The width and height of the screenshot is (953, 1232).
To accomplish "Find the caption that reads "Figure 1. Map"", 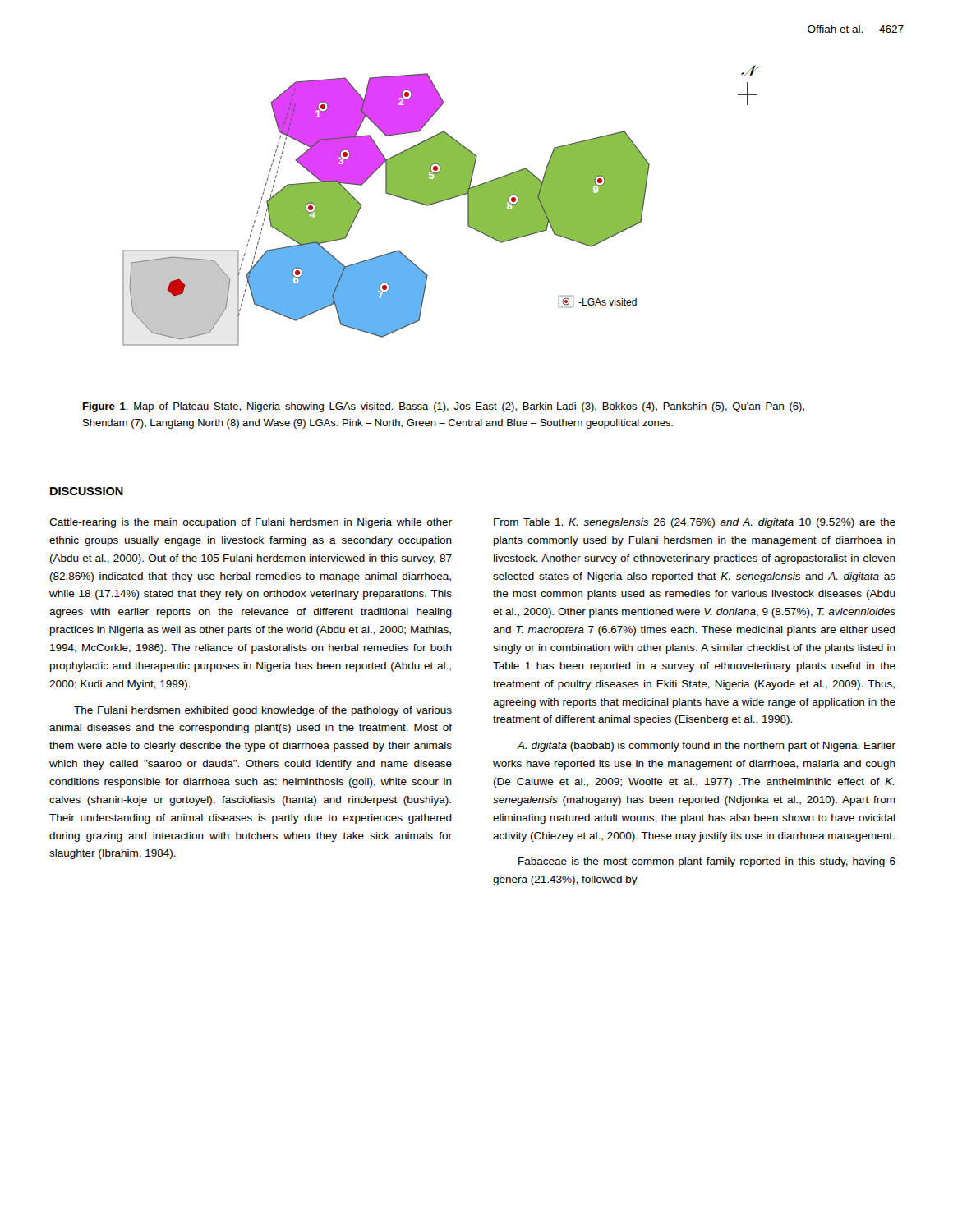I will tap(444, 414).
